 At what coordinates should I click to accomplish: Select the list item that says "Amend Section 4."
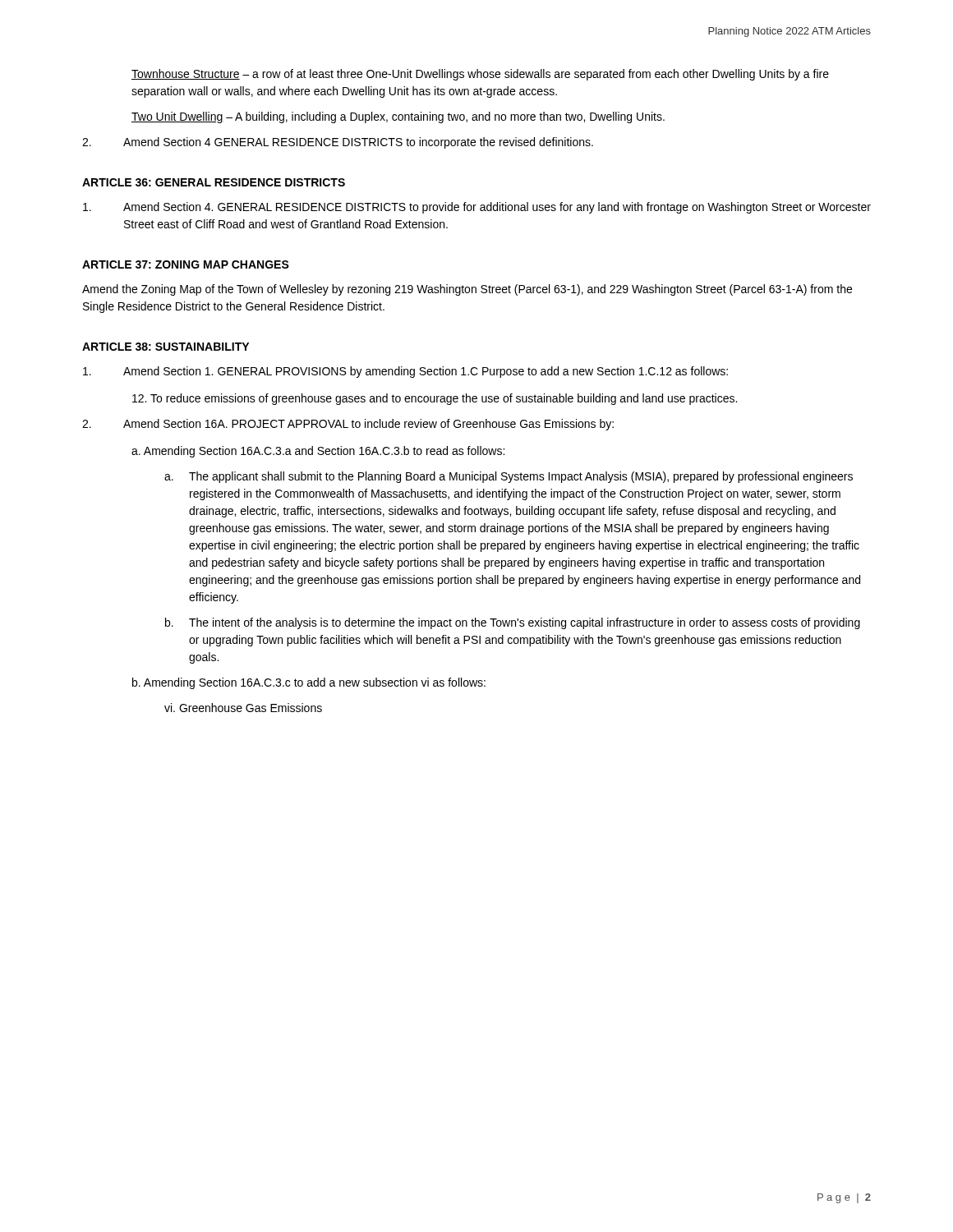pos(476,216)
